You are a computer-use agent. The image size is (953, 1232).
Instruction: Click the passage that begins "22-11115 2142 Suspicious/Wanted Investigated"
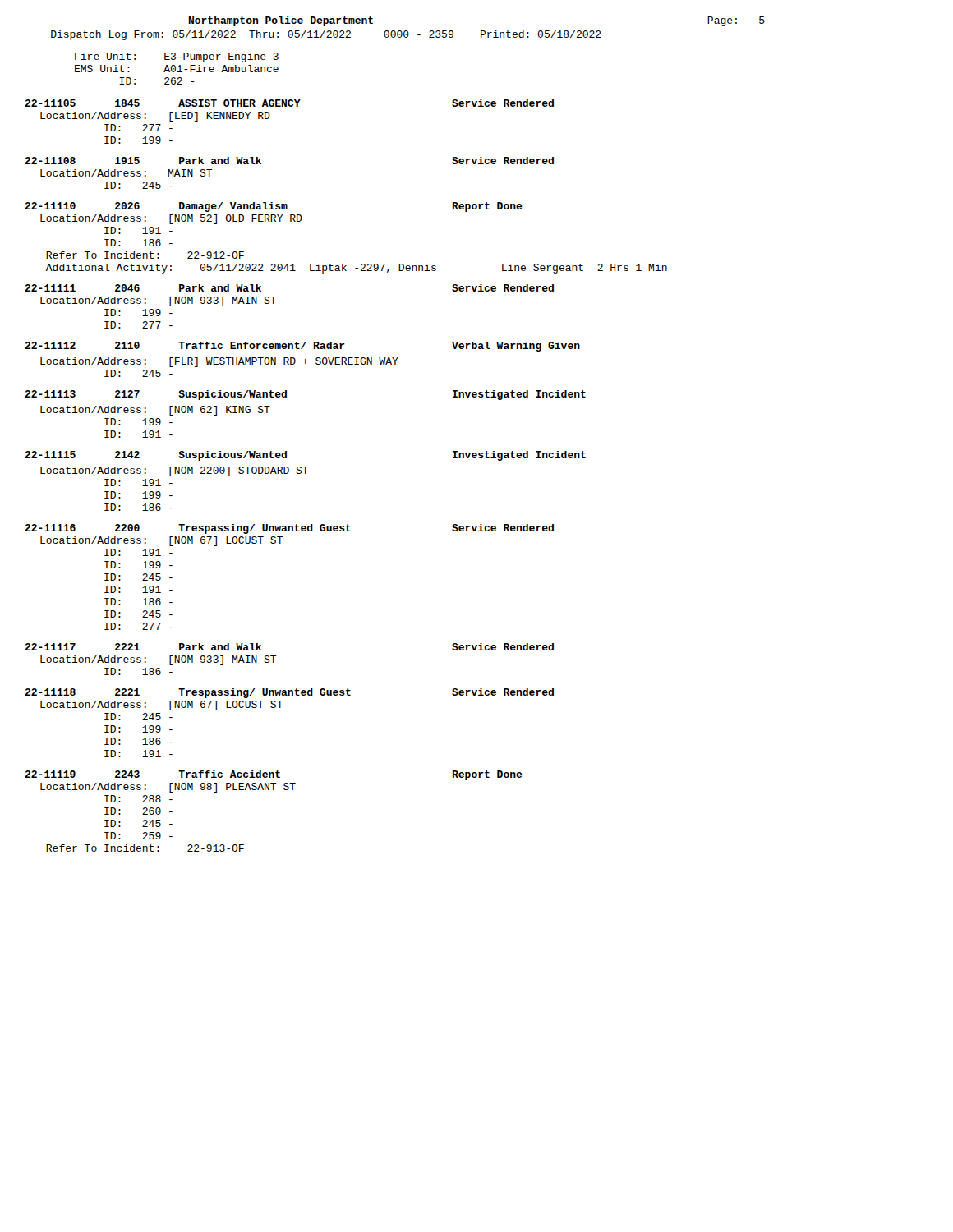[x=47, y=455]
